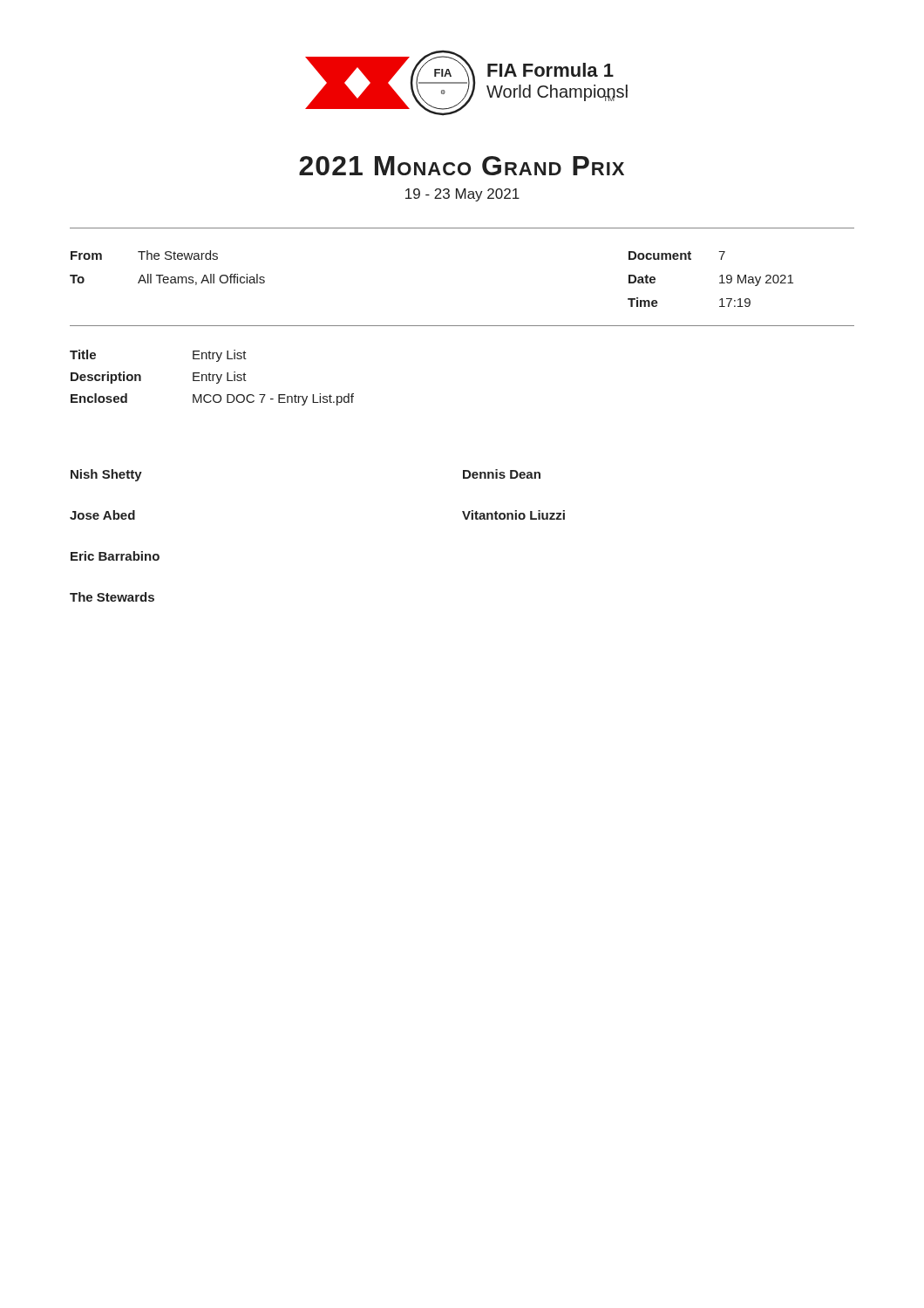Click on the text block starting "Dennis Dean"
Screen dimensions: 1308x924
(502, 474)
